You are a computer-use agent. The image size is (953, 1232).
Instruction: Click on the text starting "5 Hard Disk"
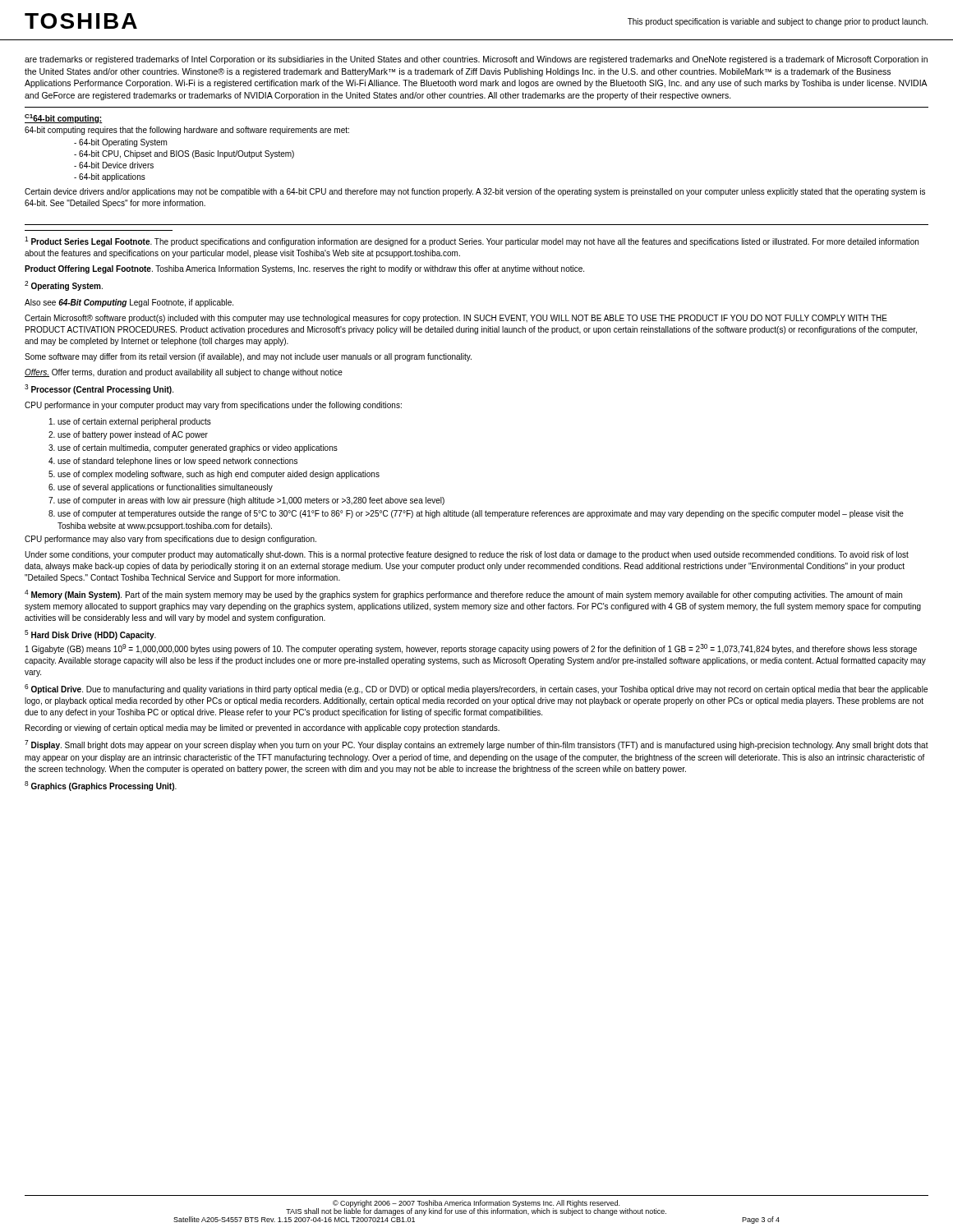point(475,653)
